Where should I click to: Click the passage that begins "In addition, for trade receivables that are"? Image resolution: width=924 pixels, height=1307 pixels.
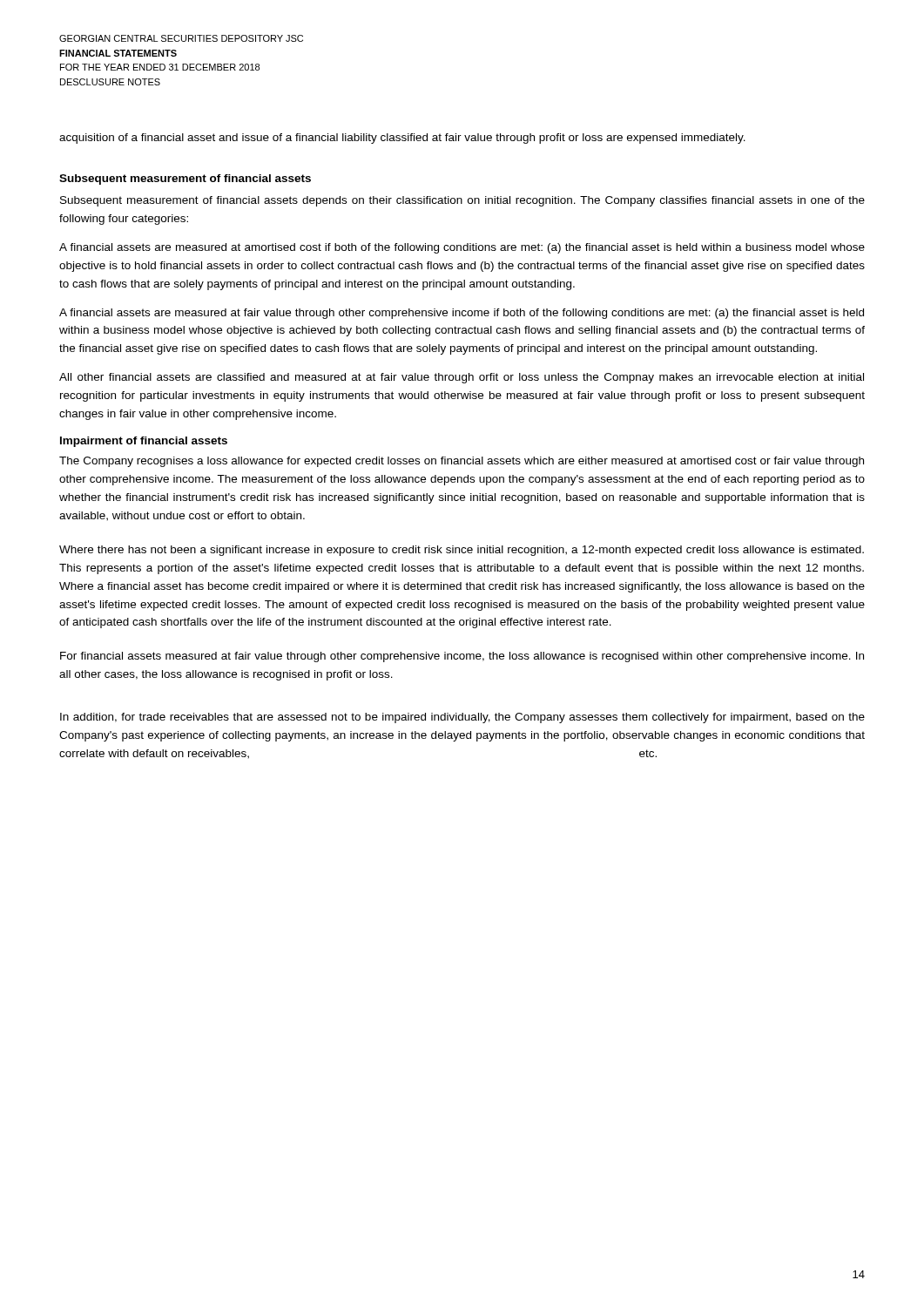(462, 736)
